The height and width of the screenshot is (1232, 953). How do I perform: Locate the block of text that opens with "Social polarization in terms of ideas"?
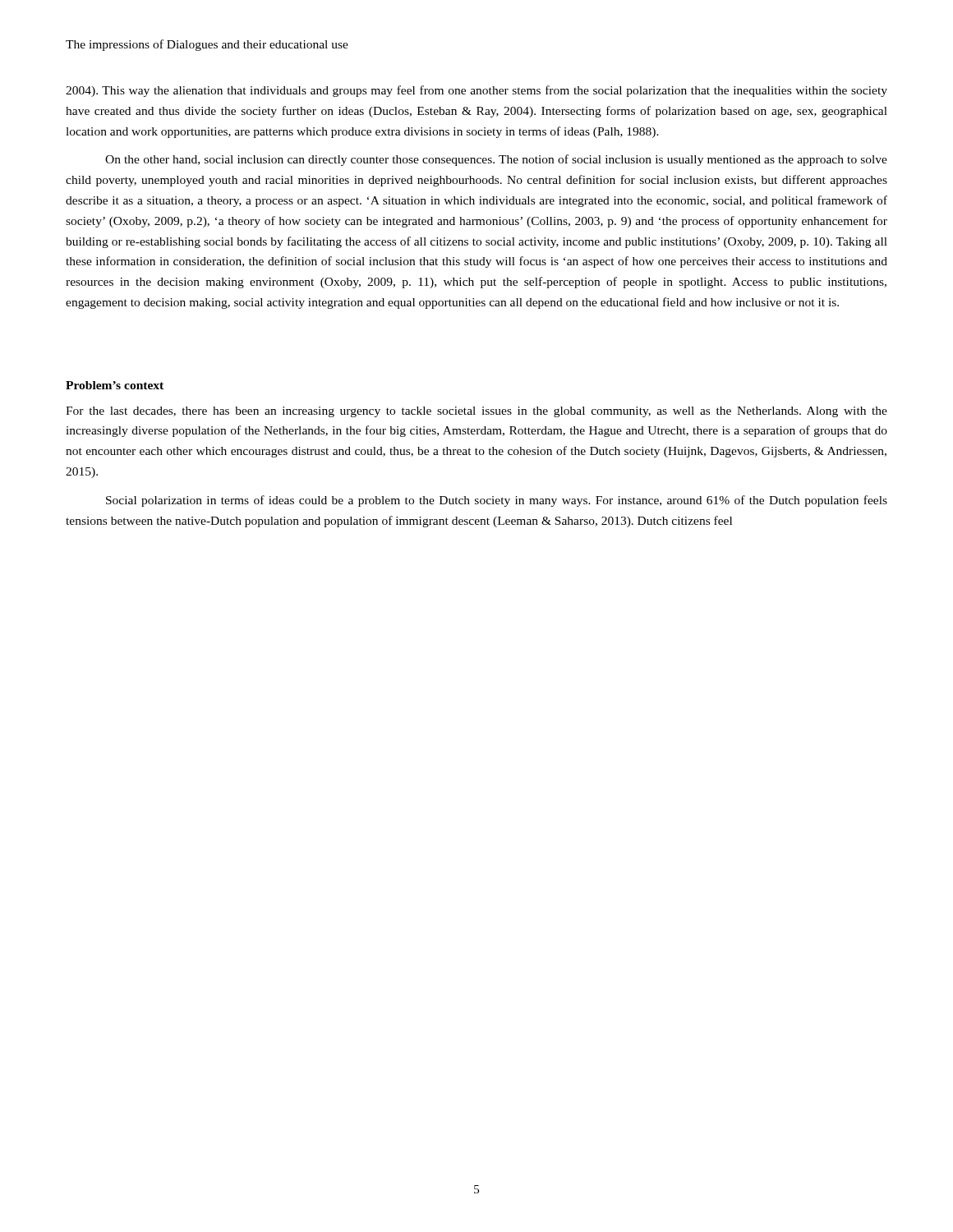tap(476, 510)
